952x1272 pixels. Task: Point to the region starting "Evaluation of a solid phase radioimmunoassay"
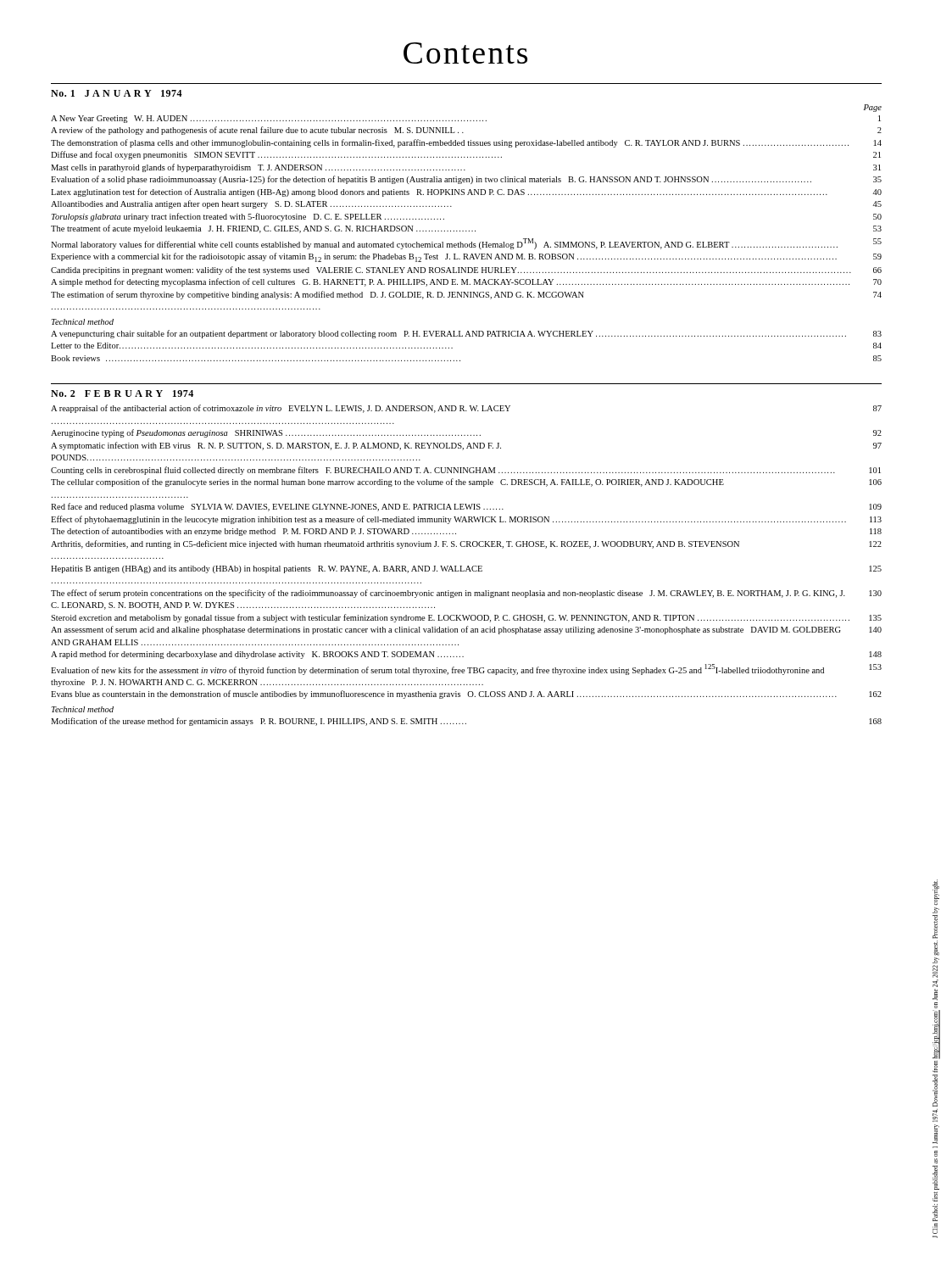(466, 180)
